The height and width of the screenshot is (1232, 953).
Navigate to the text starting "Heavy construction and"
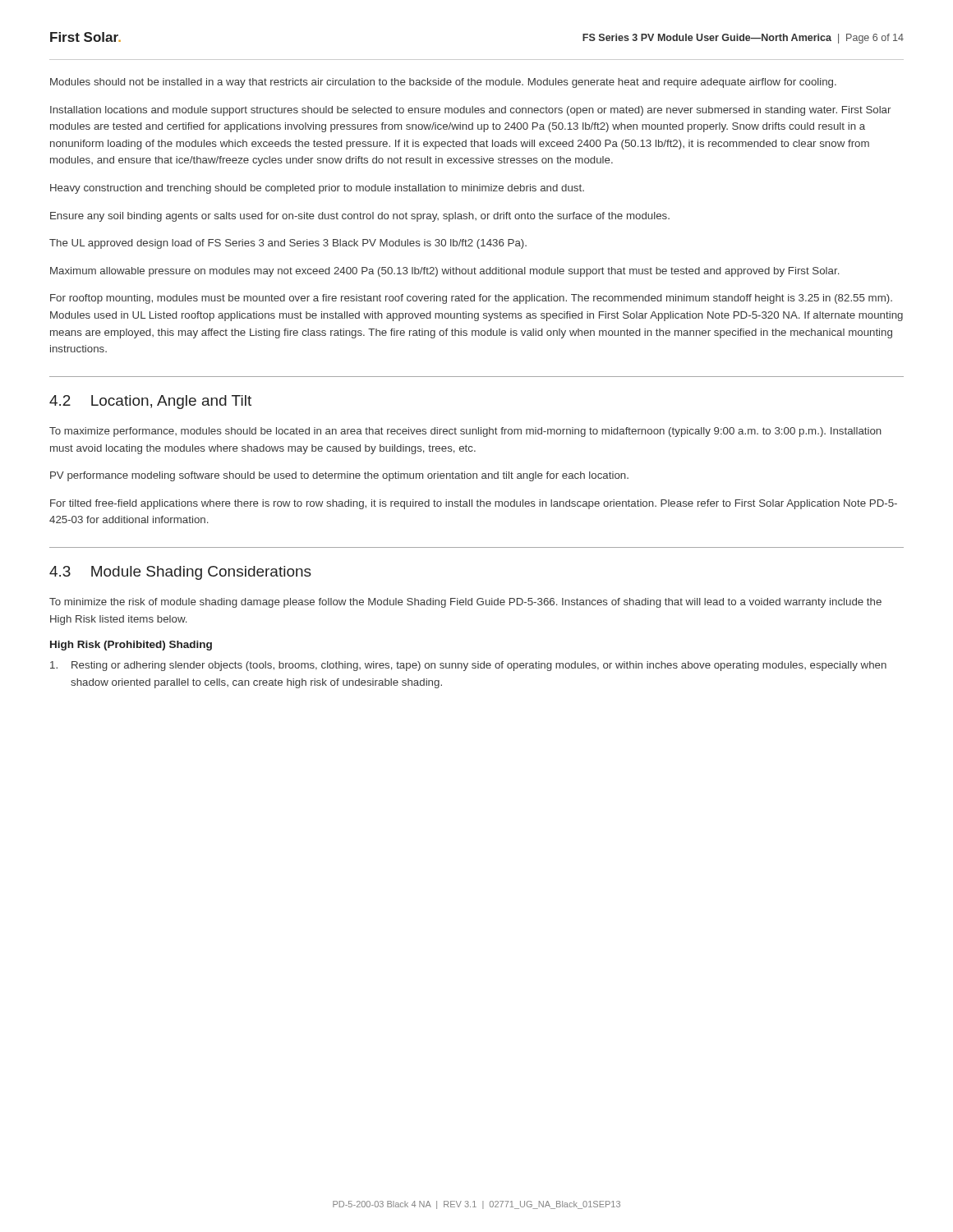tap(317, 188)
